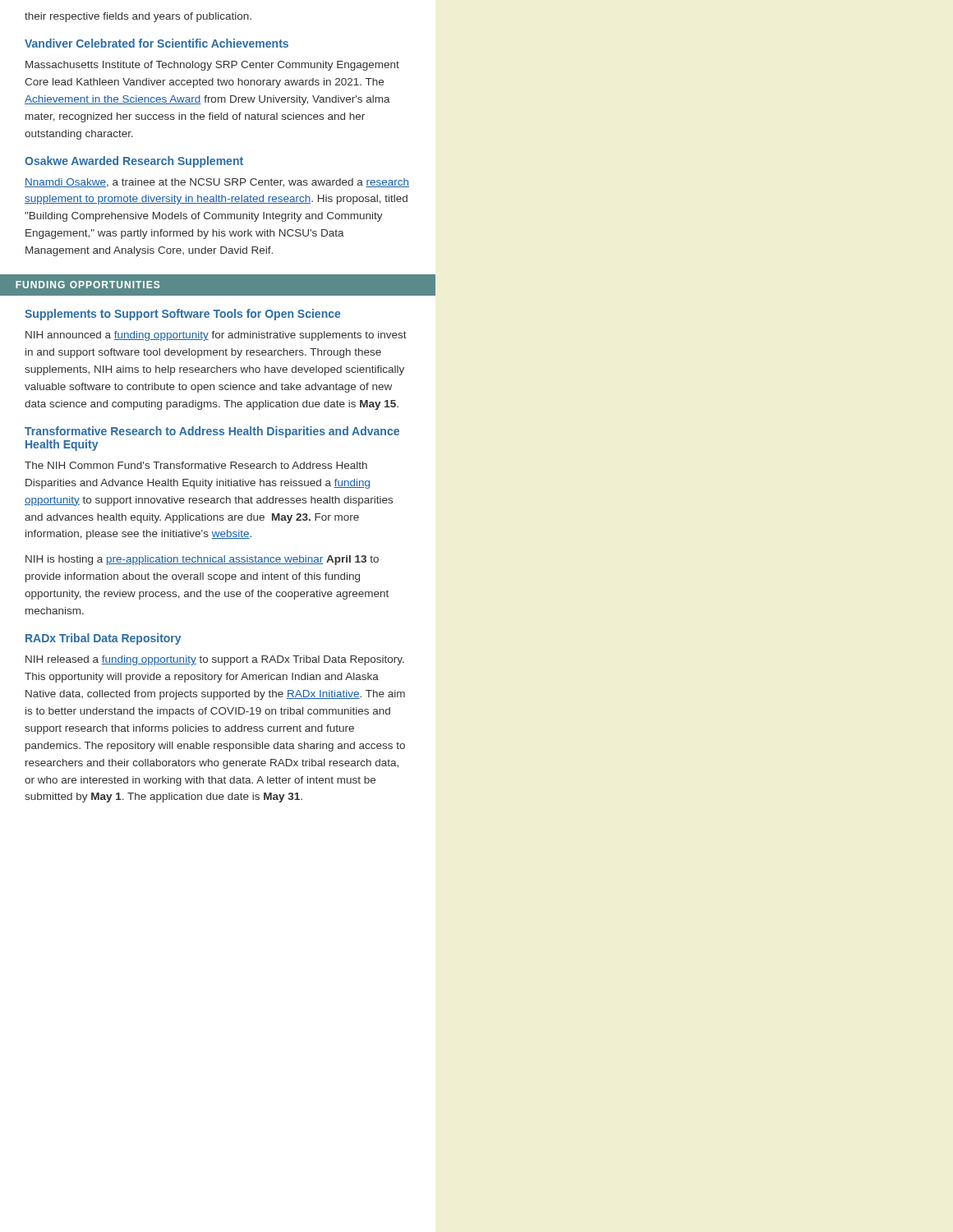
Task: Where is the section header that starts "Supplements to Support Software Tools for Open"?
Action: pos(183,314)
